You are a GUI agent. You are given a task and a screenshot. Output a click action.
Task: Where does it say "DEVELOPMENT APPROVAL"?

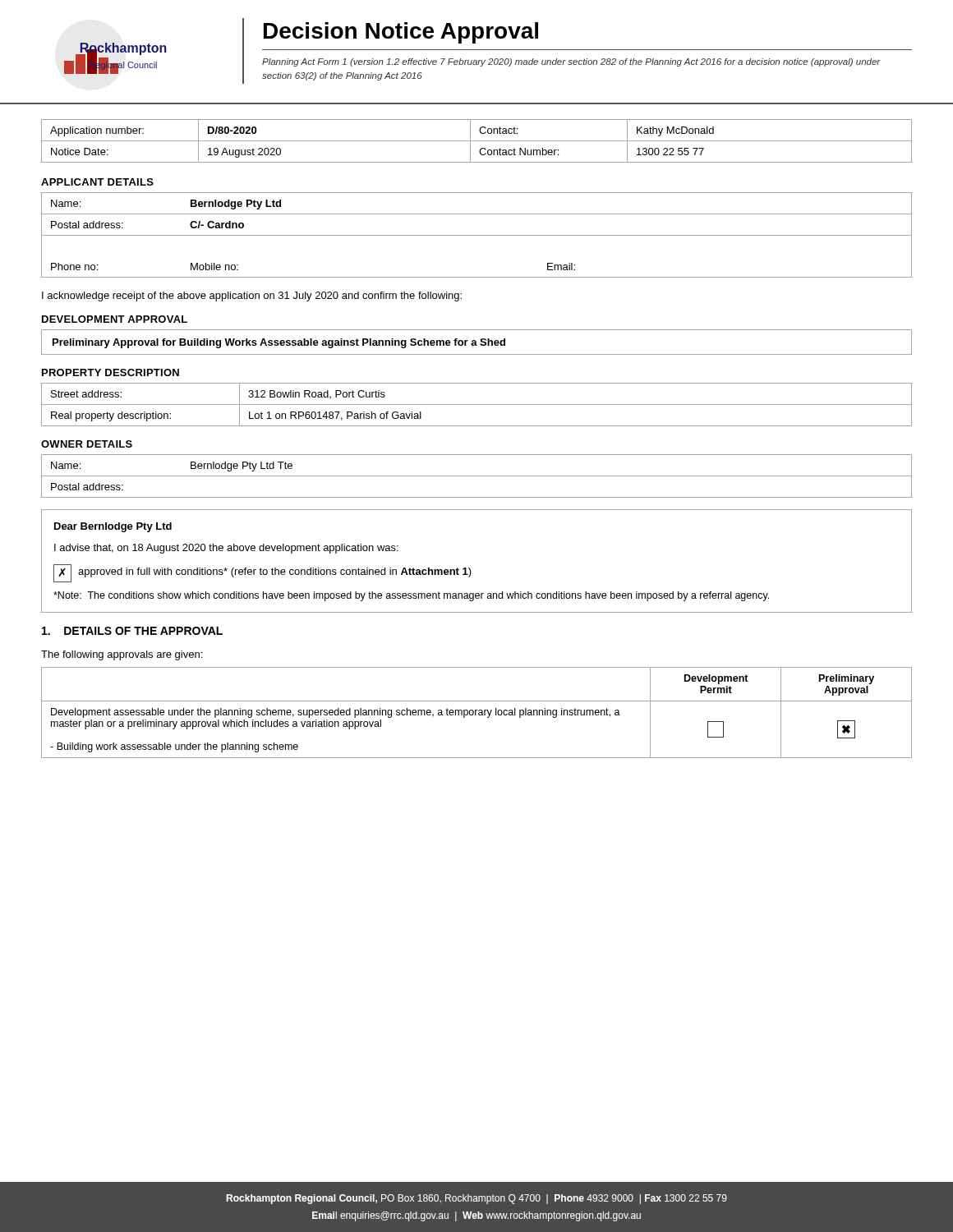coord(114,319)
